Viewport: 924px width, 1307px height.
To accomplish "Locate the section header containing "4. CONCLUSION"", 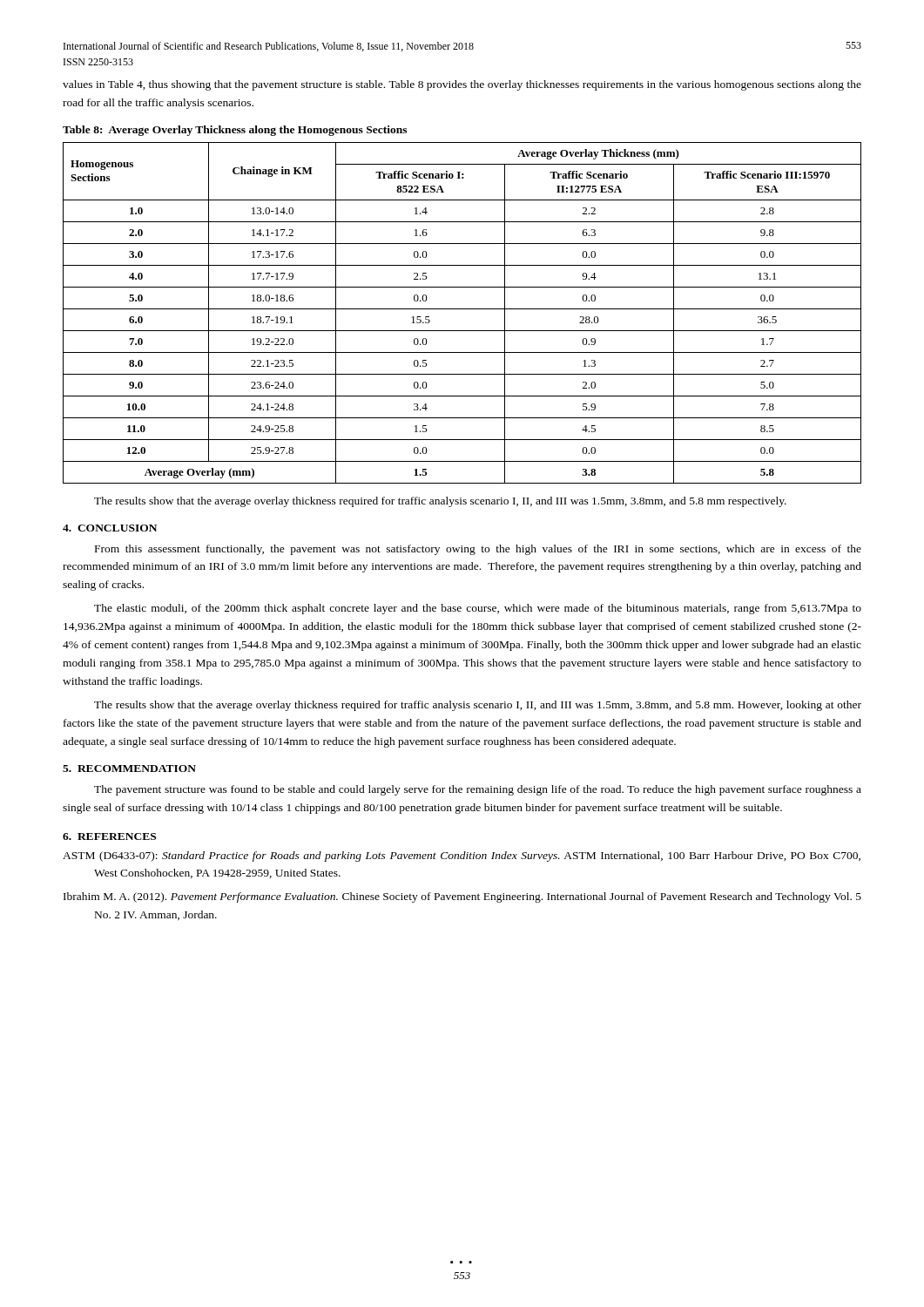I will click(x=110, y=527).
